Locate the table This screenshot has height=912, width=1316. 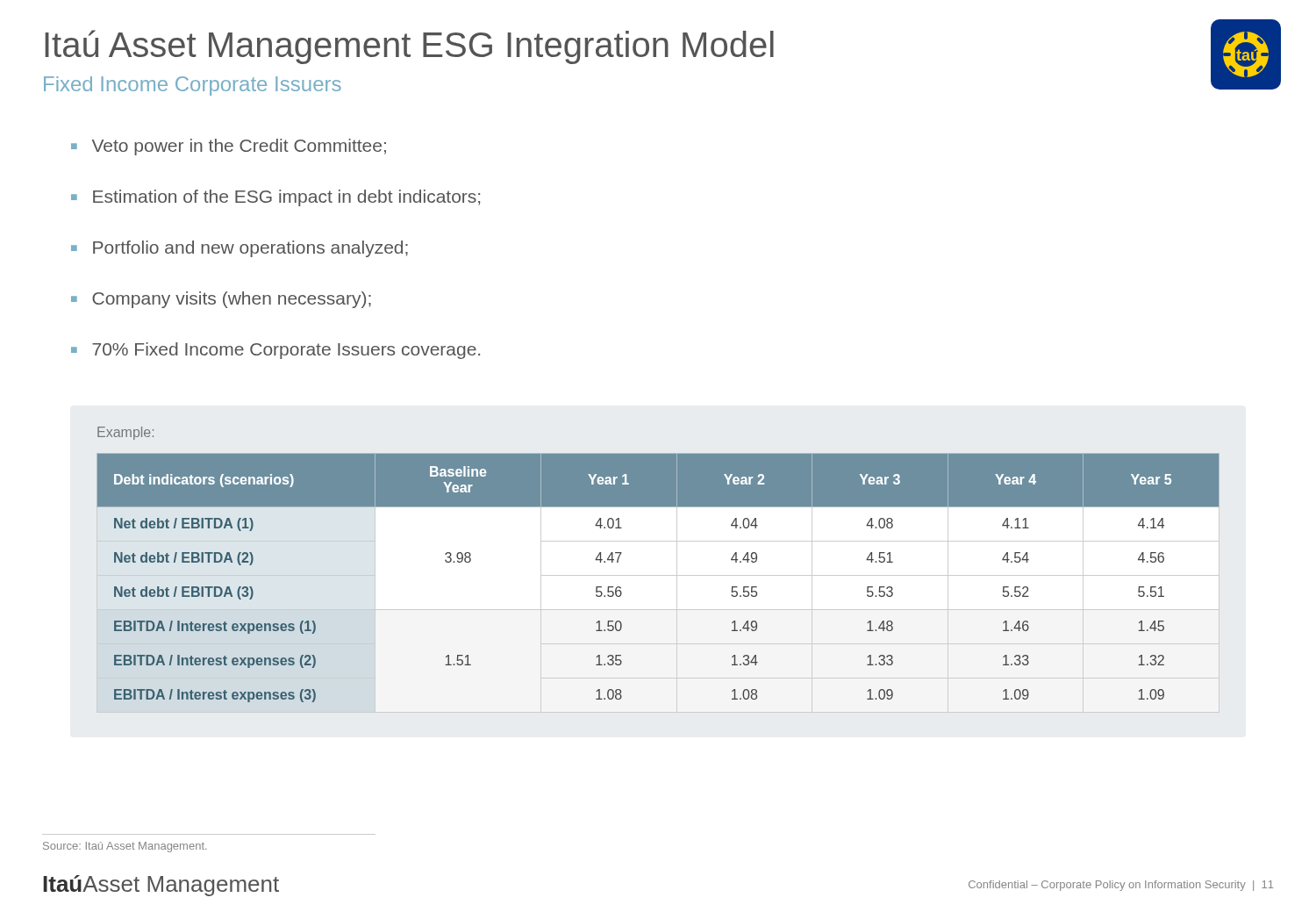(658, 583)
